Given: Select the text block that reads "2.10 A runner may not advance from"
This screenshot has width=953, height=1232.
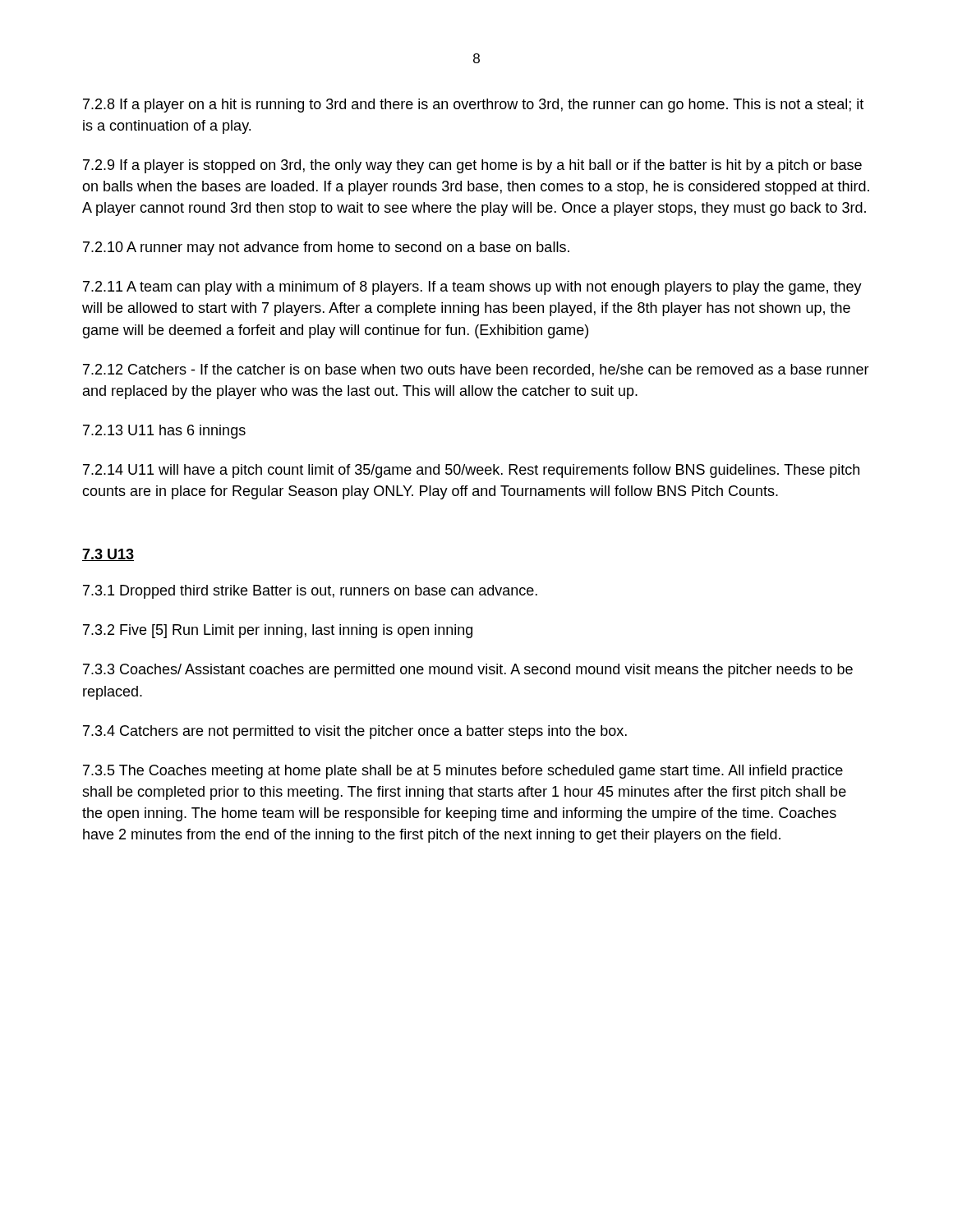Looking at the screenshot, I should 326,247.
